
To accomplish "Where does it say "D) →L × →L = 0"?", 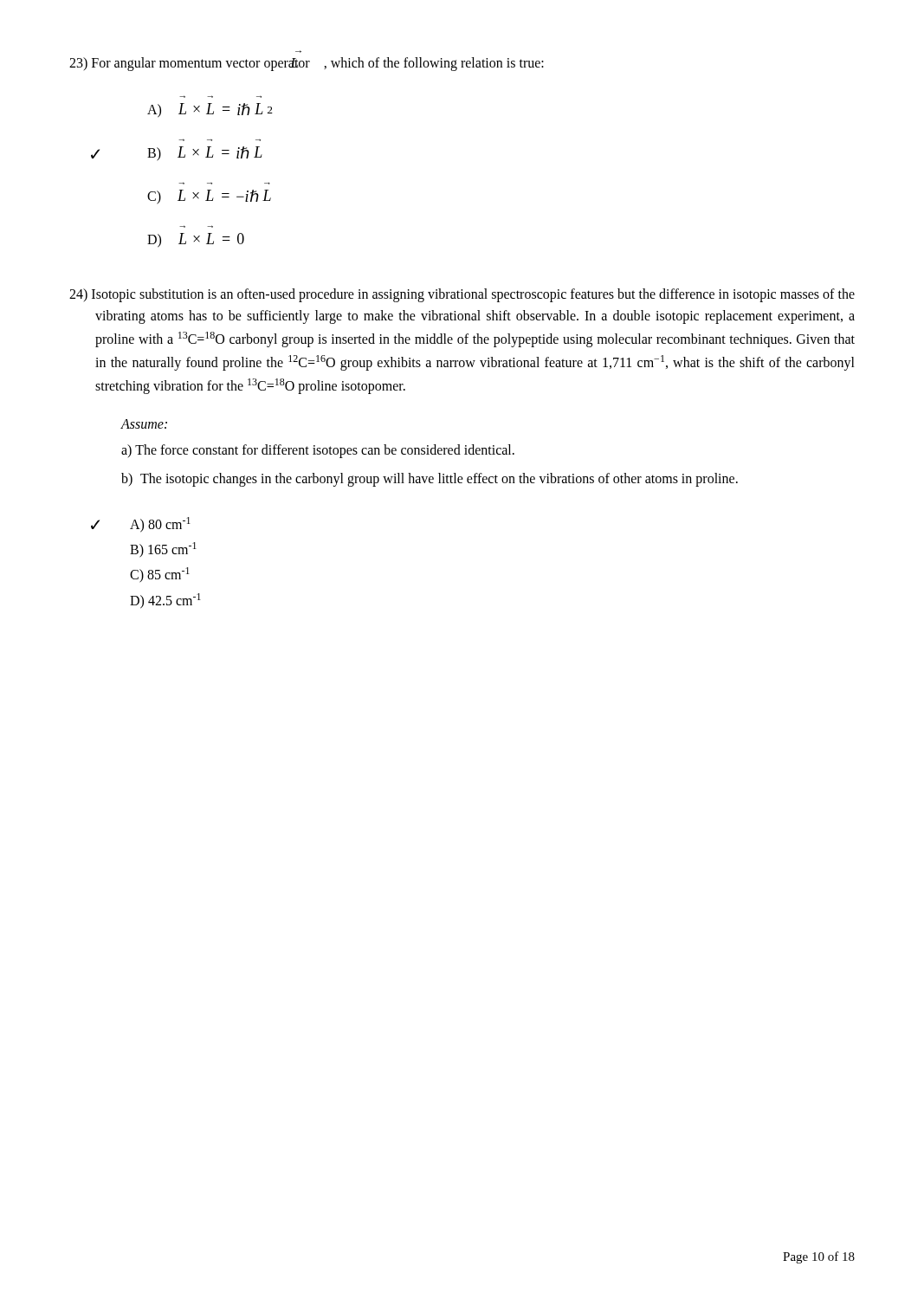I will [196, 239].
